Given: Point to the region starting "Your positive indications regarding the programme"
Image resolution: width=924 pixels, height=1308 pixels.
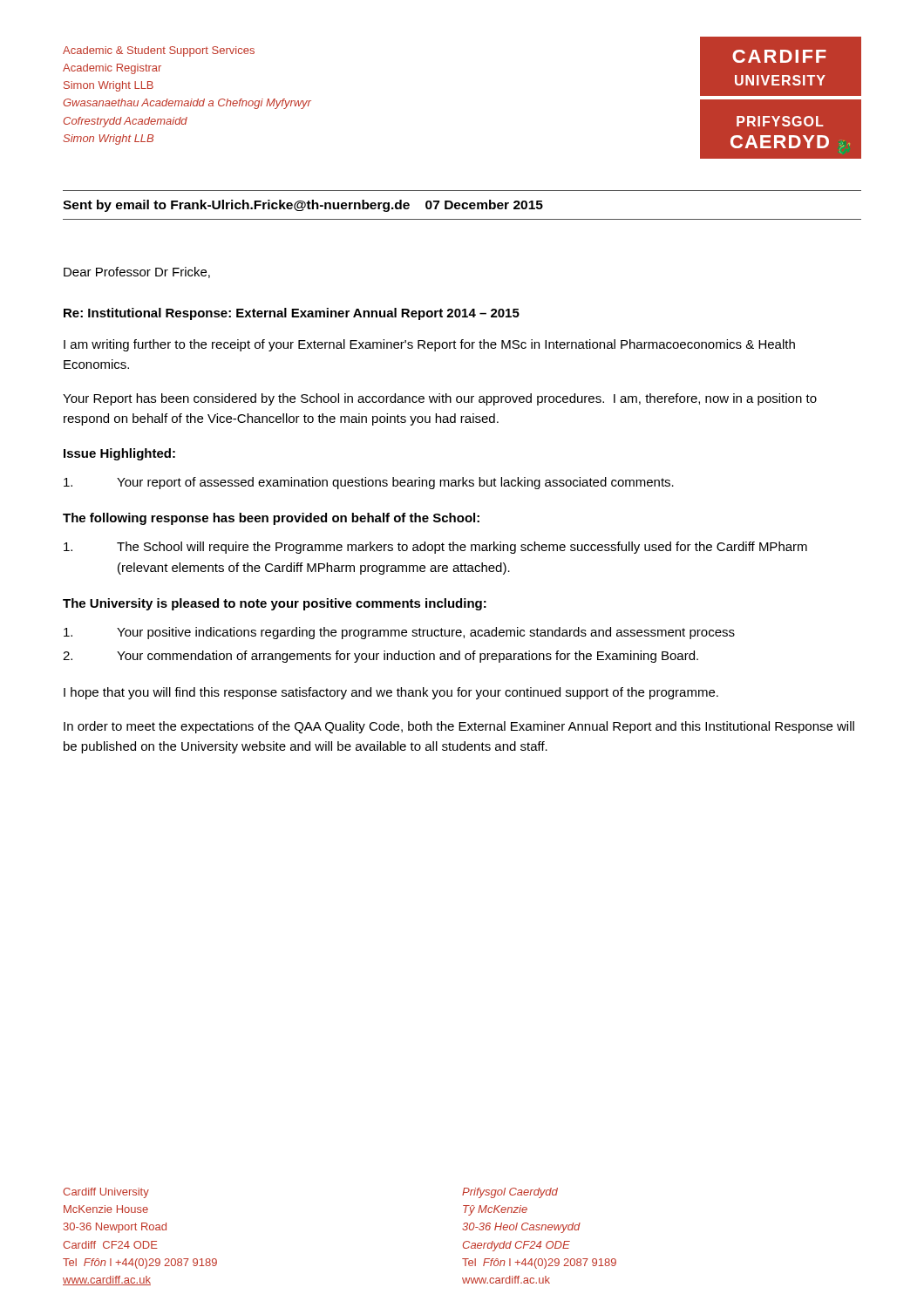Looking at the screenshot, I should coord(399,632).
